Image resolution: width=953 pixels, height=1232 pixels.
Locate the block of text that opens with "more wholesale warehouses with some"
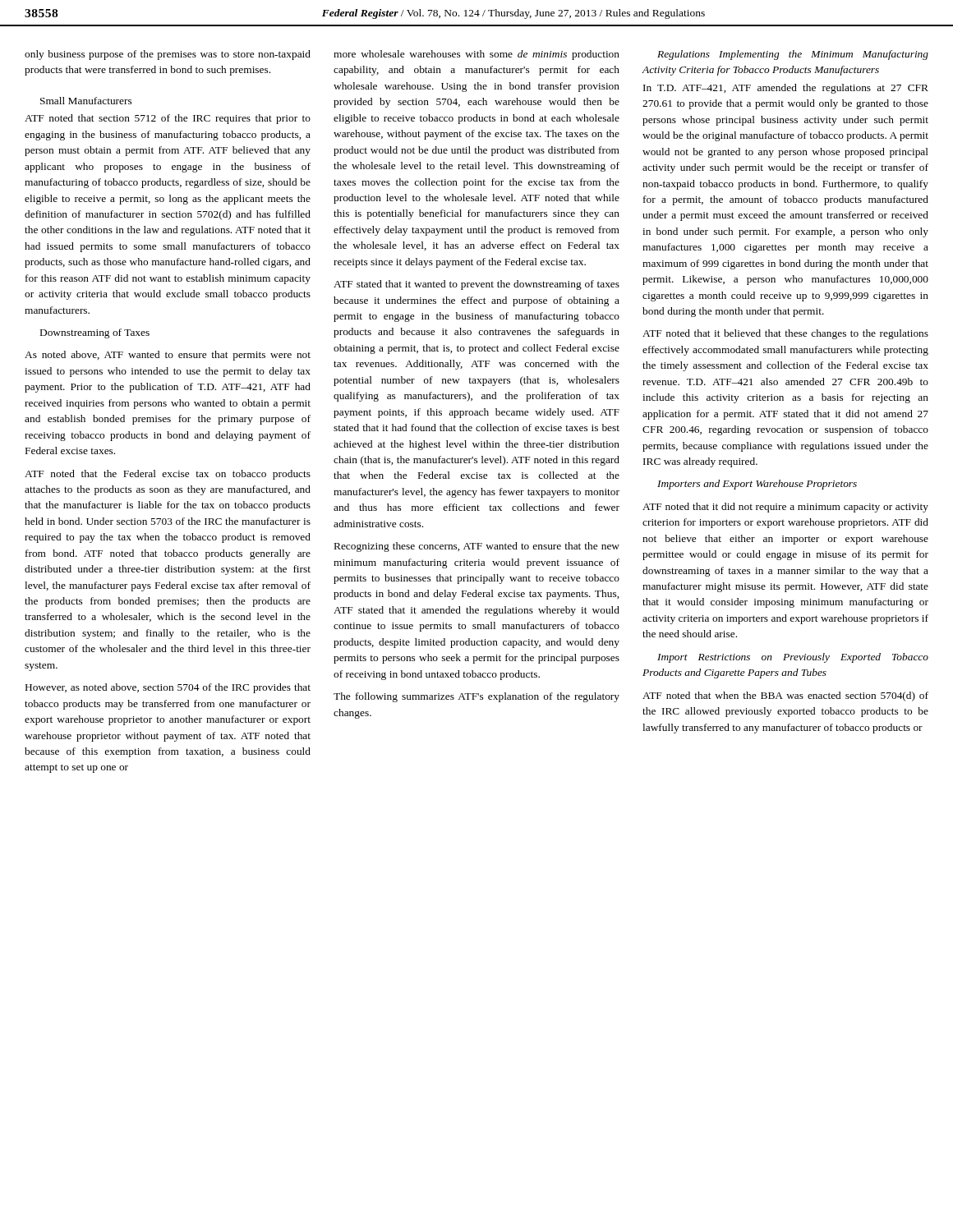pyautogui.click(x=476, y=383)
